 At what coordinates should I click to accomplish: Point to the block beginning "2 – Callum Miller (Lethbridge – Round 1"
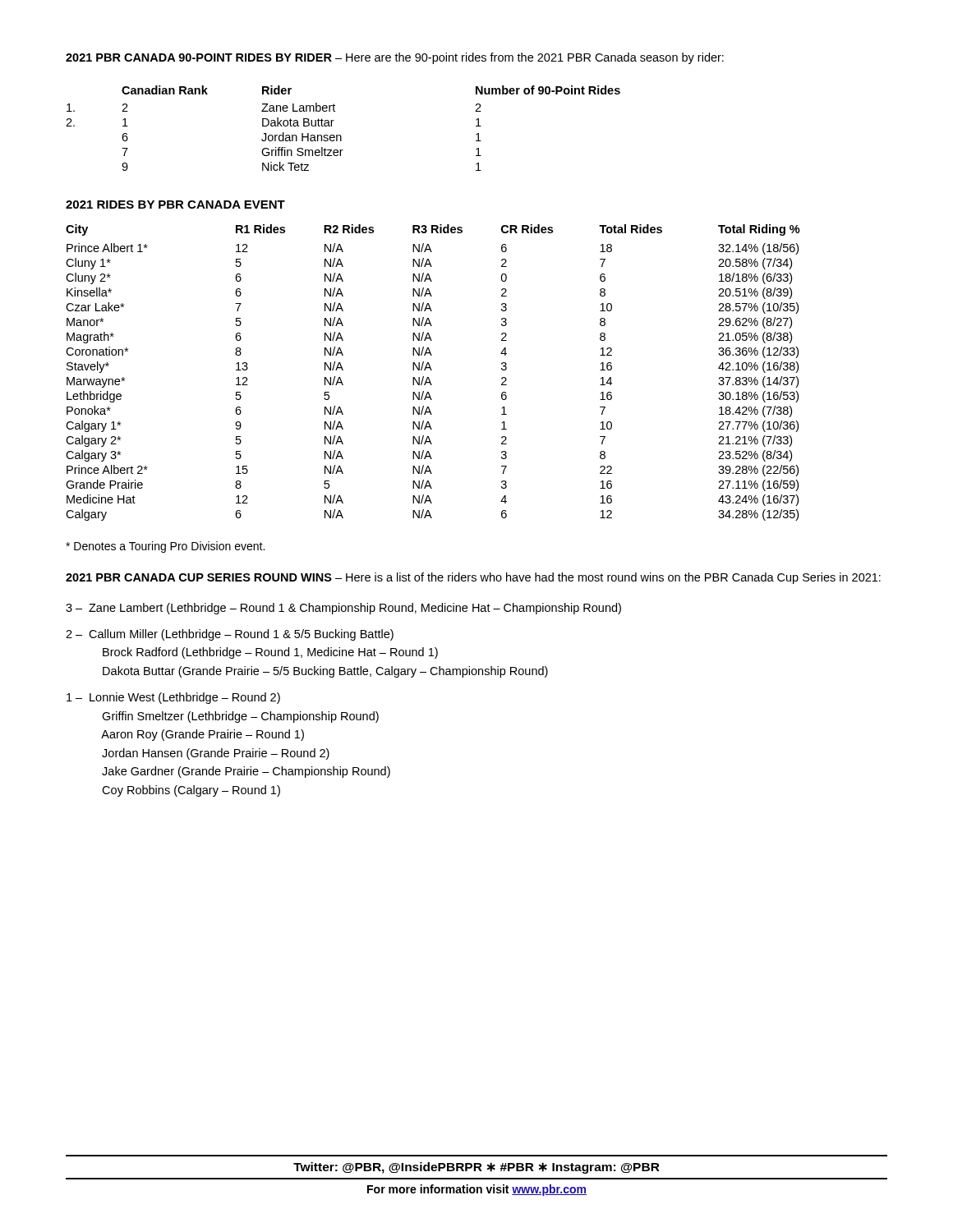pos(230,635)
